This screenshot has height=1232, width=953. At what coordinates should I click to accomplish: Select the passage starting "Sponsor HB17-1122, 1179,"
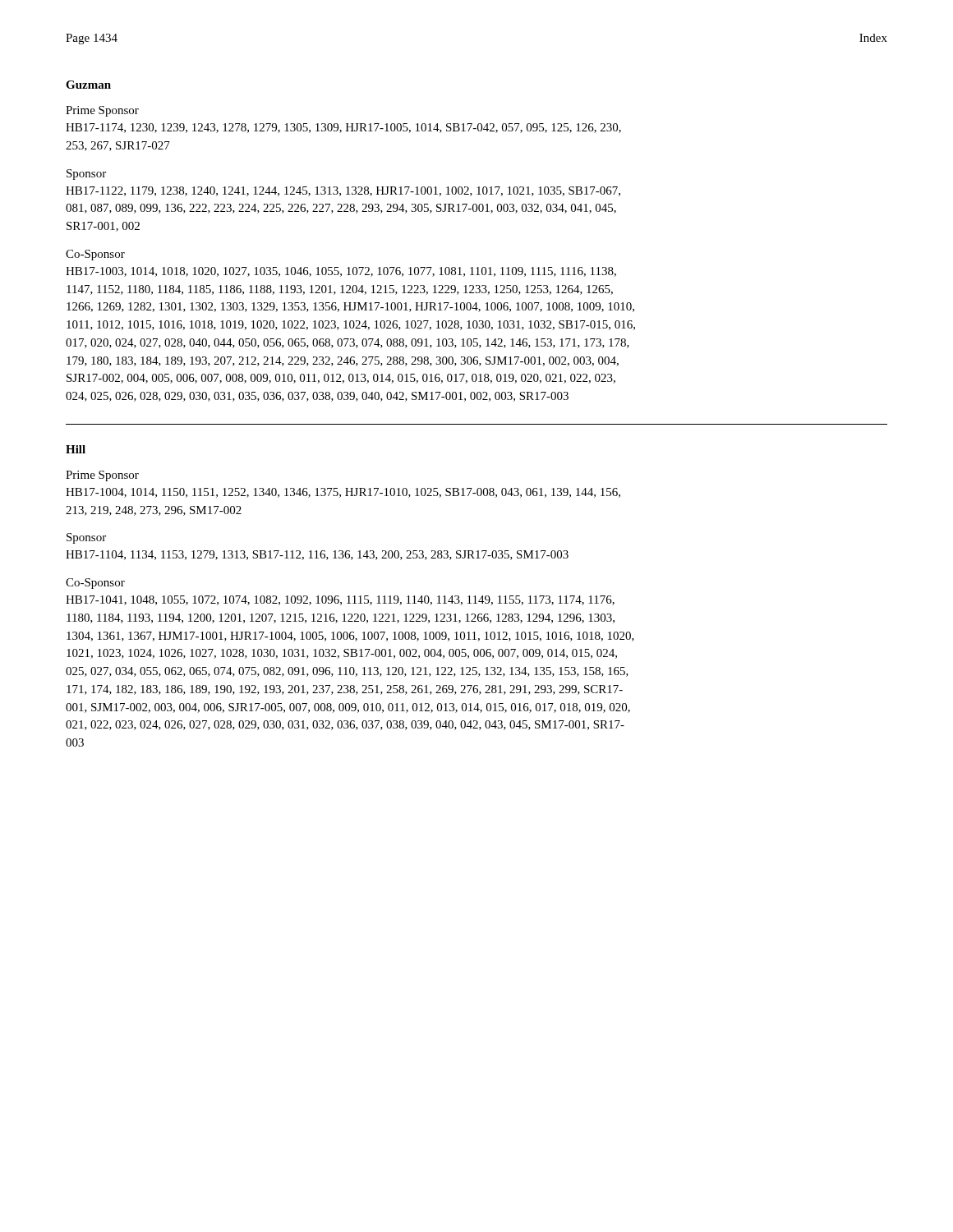[476, 201]
